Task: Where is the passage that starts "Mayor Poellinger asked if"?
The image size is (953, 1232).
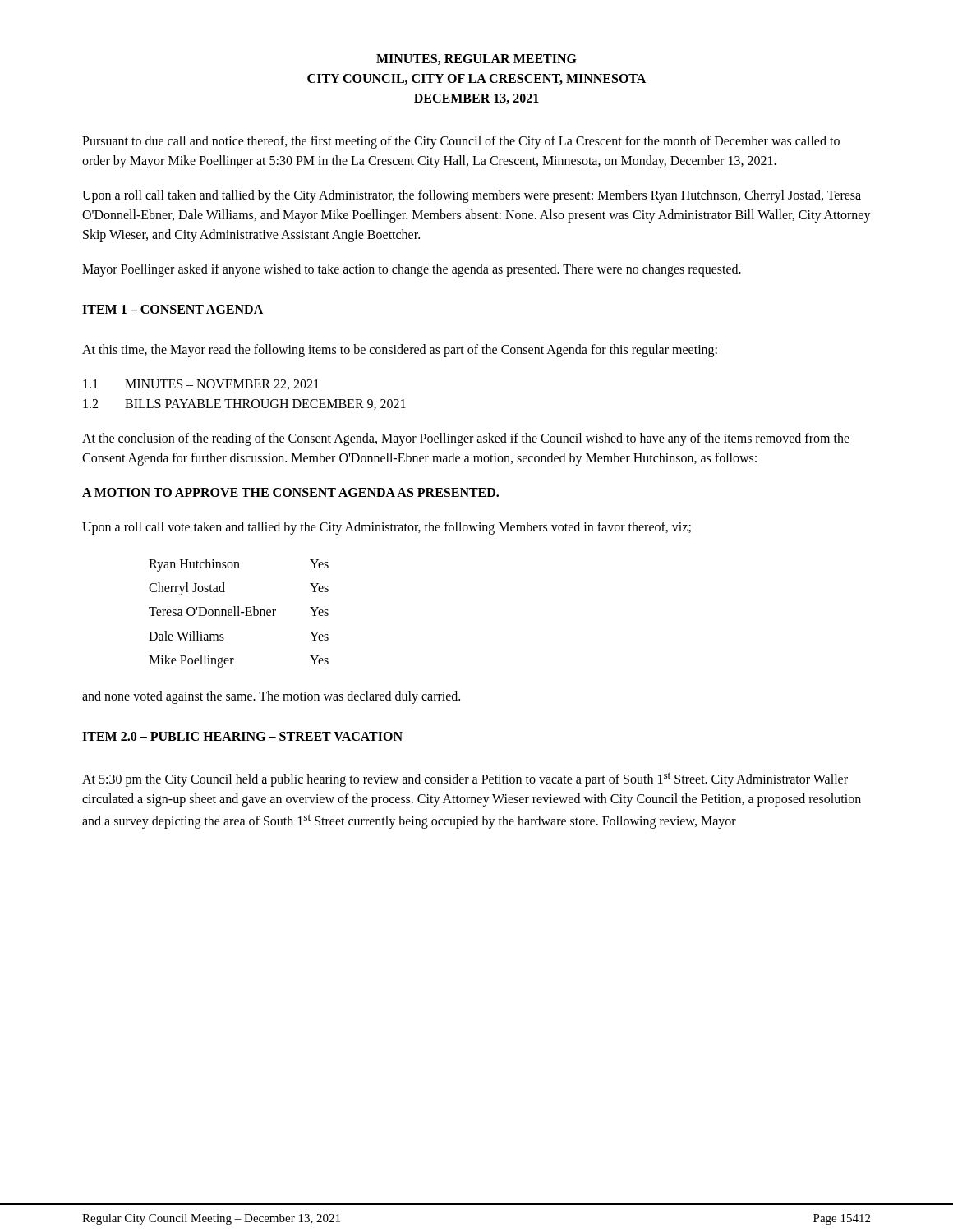Action: click(412, 269)
